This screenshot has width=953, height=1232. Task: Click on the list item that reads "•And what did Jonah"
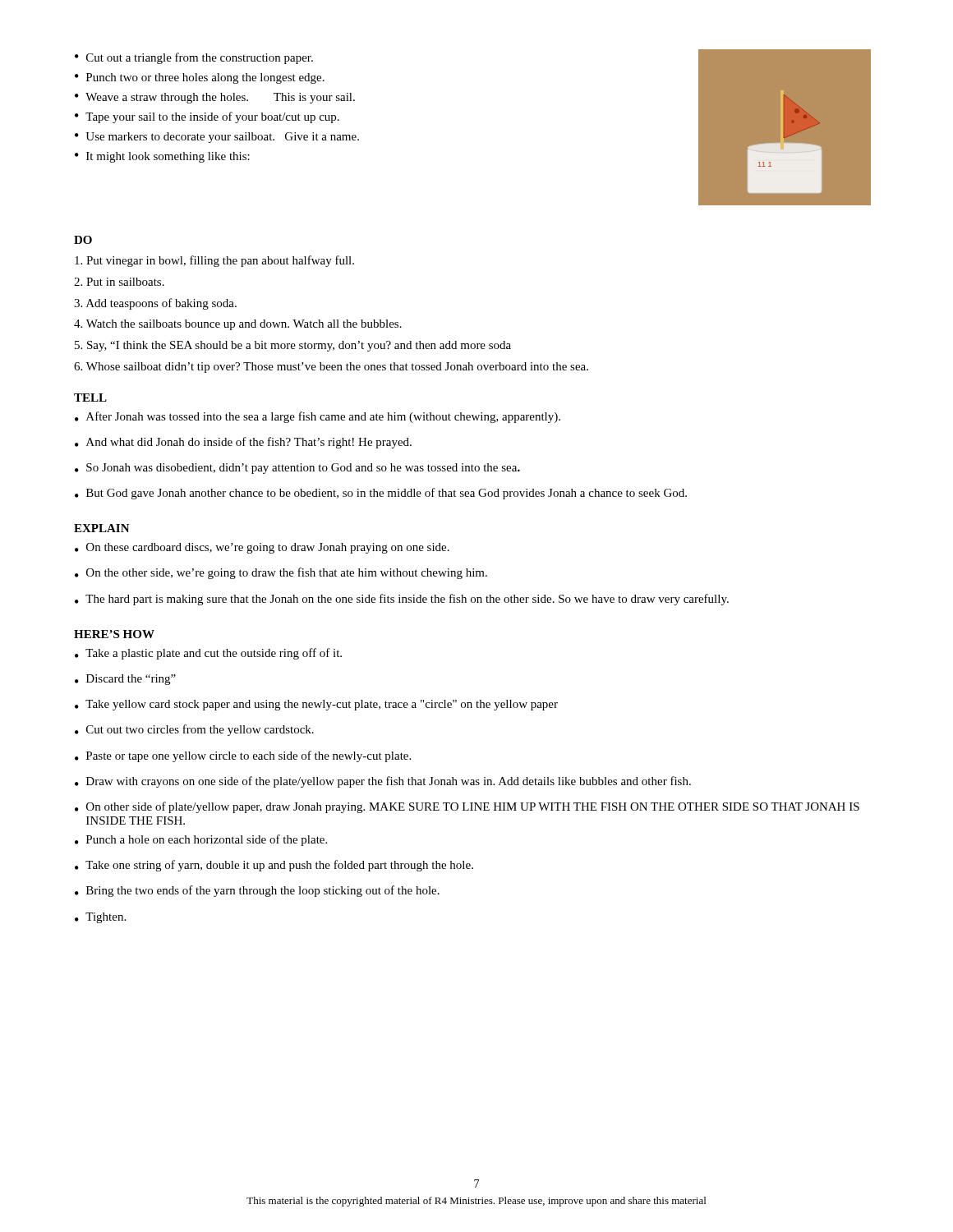(x=243, y=445)
